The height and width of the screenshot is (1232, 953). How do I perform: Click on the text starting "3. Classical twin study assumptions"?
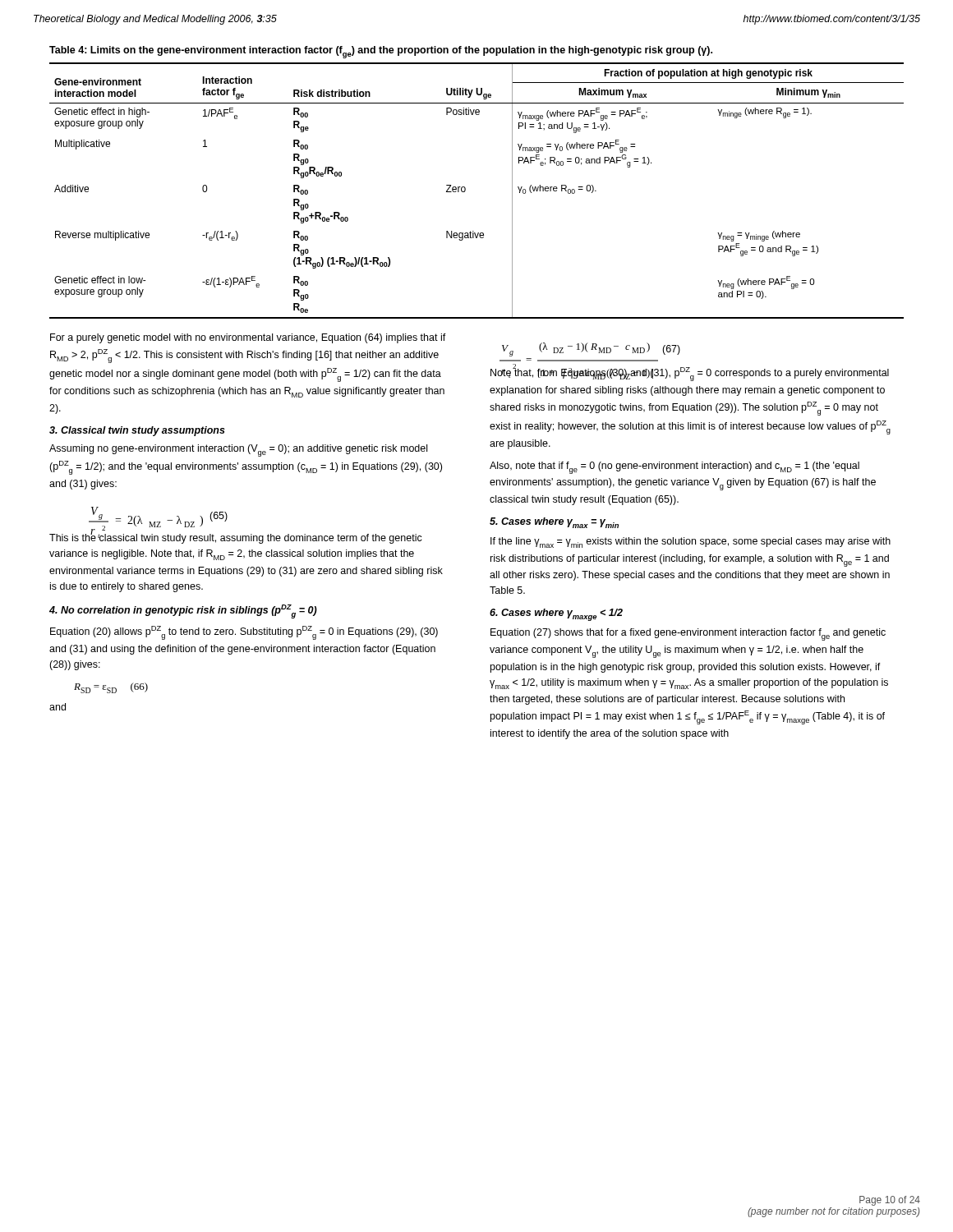(137, 430)
